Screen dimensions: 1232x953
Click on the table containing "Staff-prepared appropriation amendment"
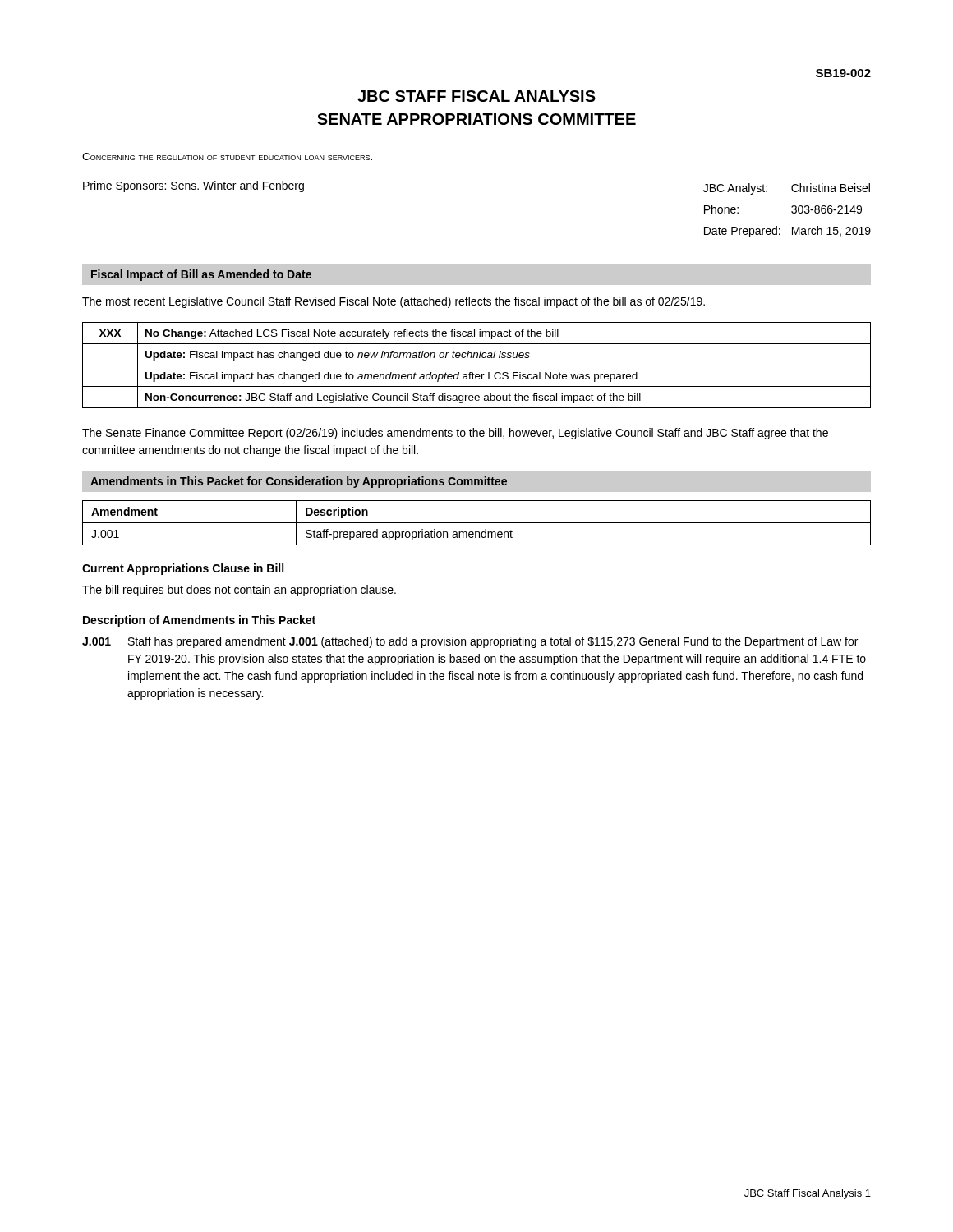tap(476, 523)
